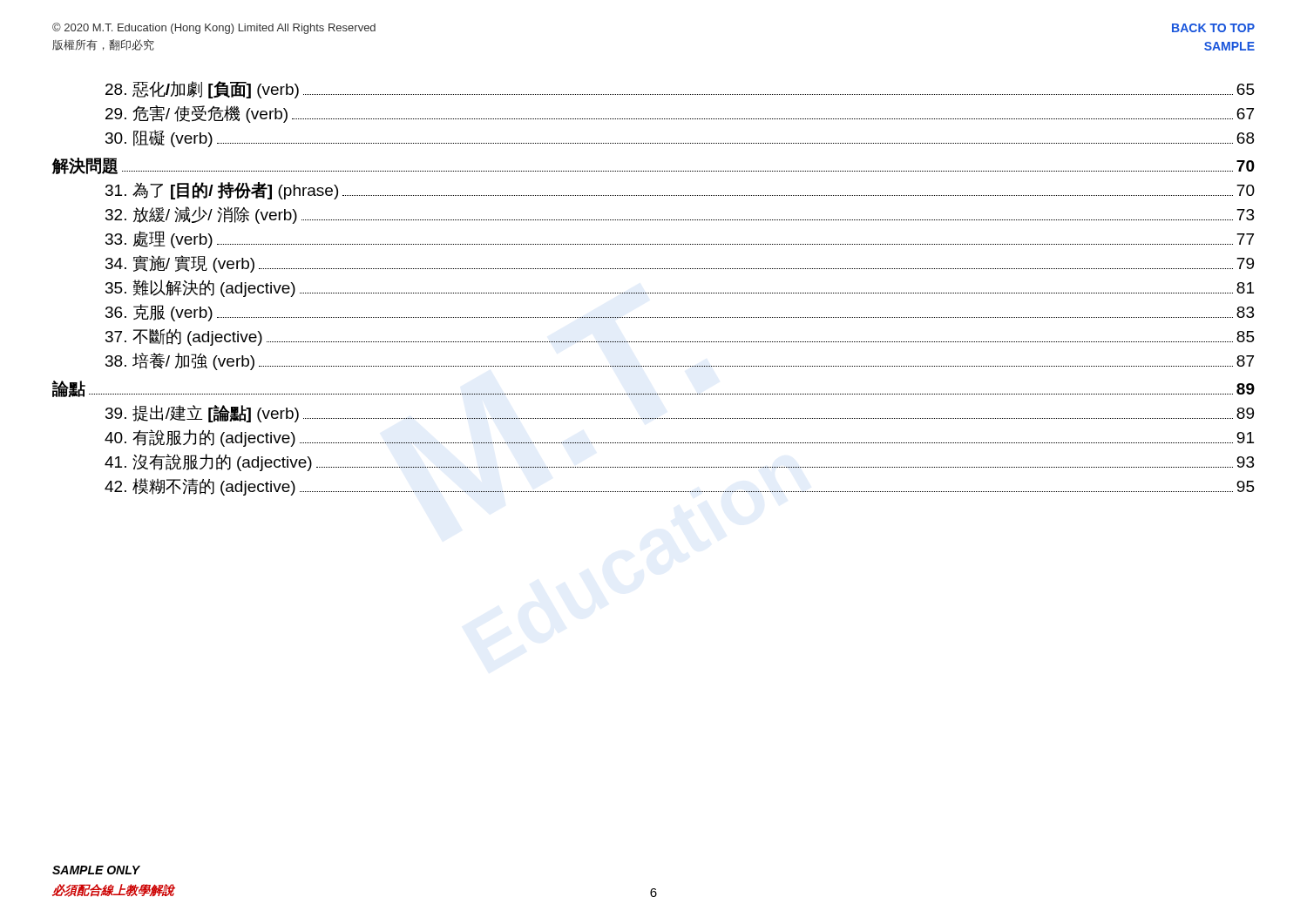Click on the list item with the text "41. 沒有說服力的 (adjective) 93"

click(680, 462)
